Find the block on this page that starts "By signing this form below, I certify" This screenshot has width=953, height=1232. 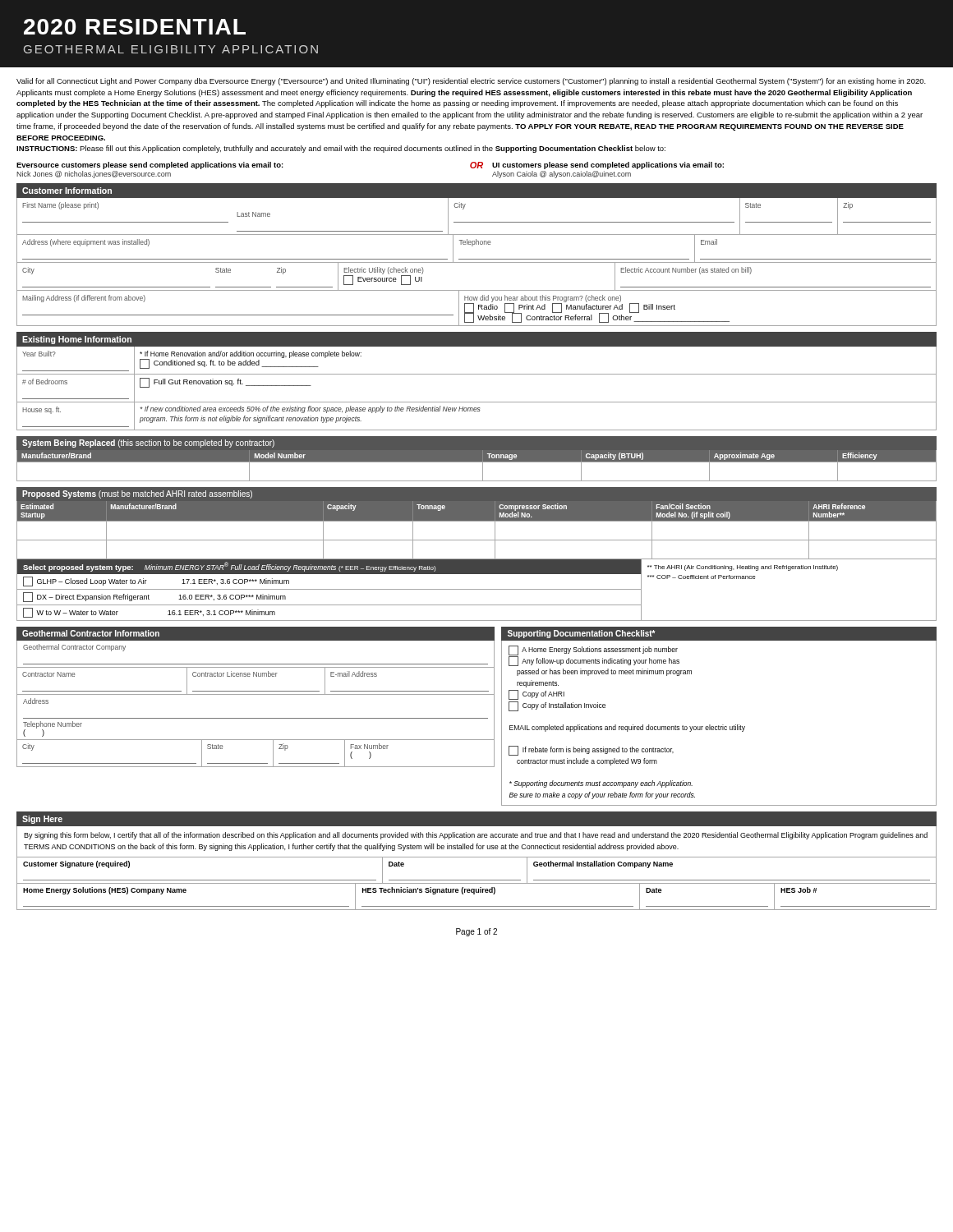pyautogui.click(x=476, y=841)
